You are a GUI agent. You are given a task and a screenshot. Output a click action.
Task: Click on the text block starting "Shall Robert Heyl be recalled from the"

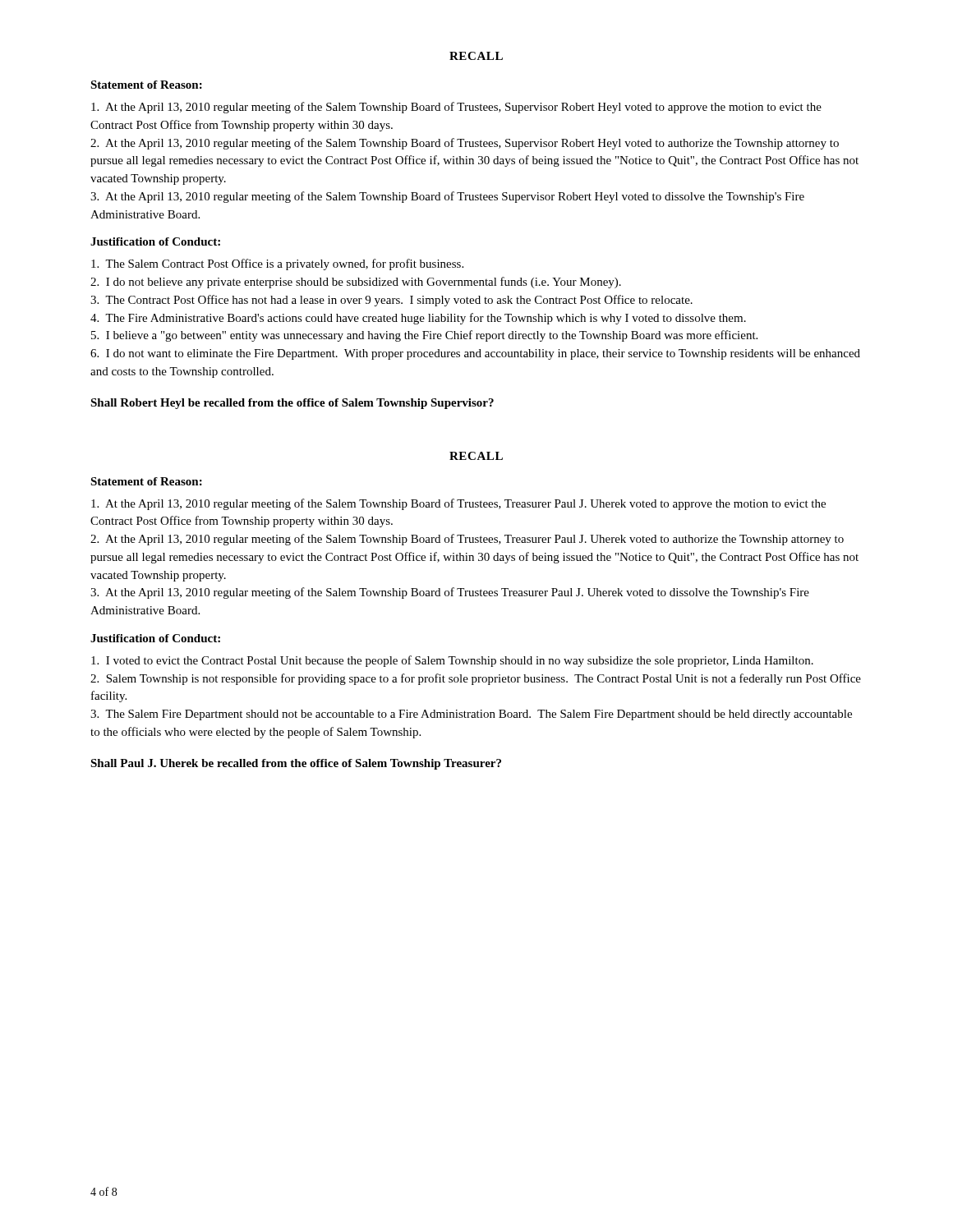(x=292, y=402)
